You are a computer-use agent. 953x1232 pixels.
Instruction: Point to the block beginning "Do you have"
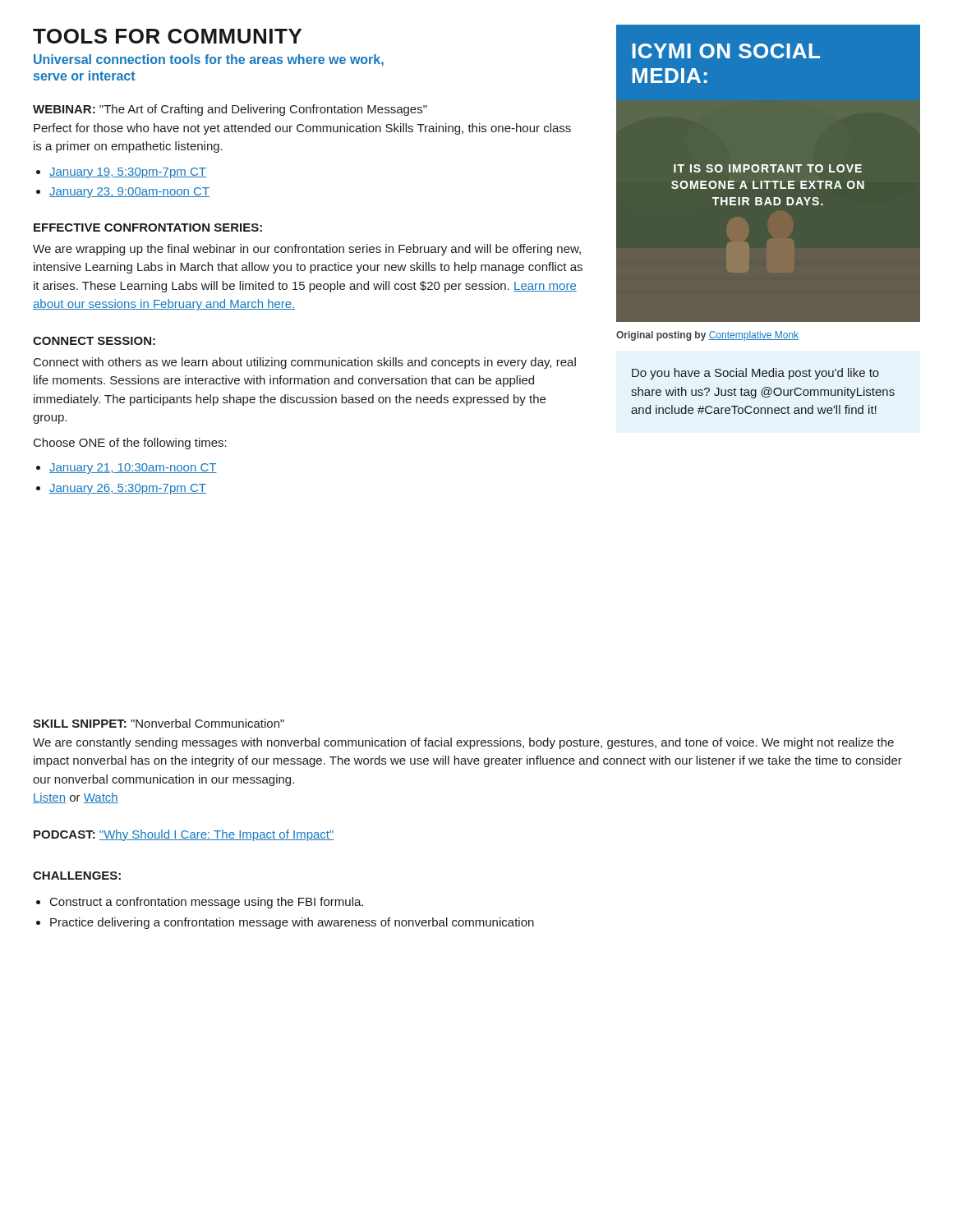click(x=763, y=391)
